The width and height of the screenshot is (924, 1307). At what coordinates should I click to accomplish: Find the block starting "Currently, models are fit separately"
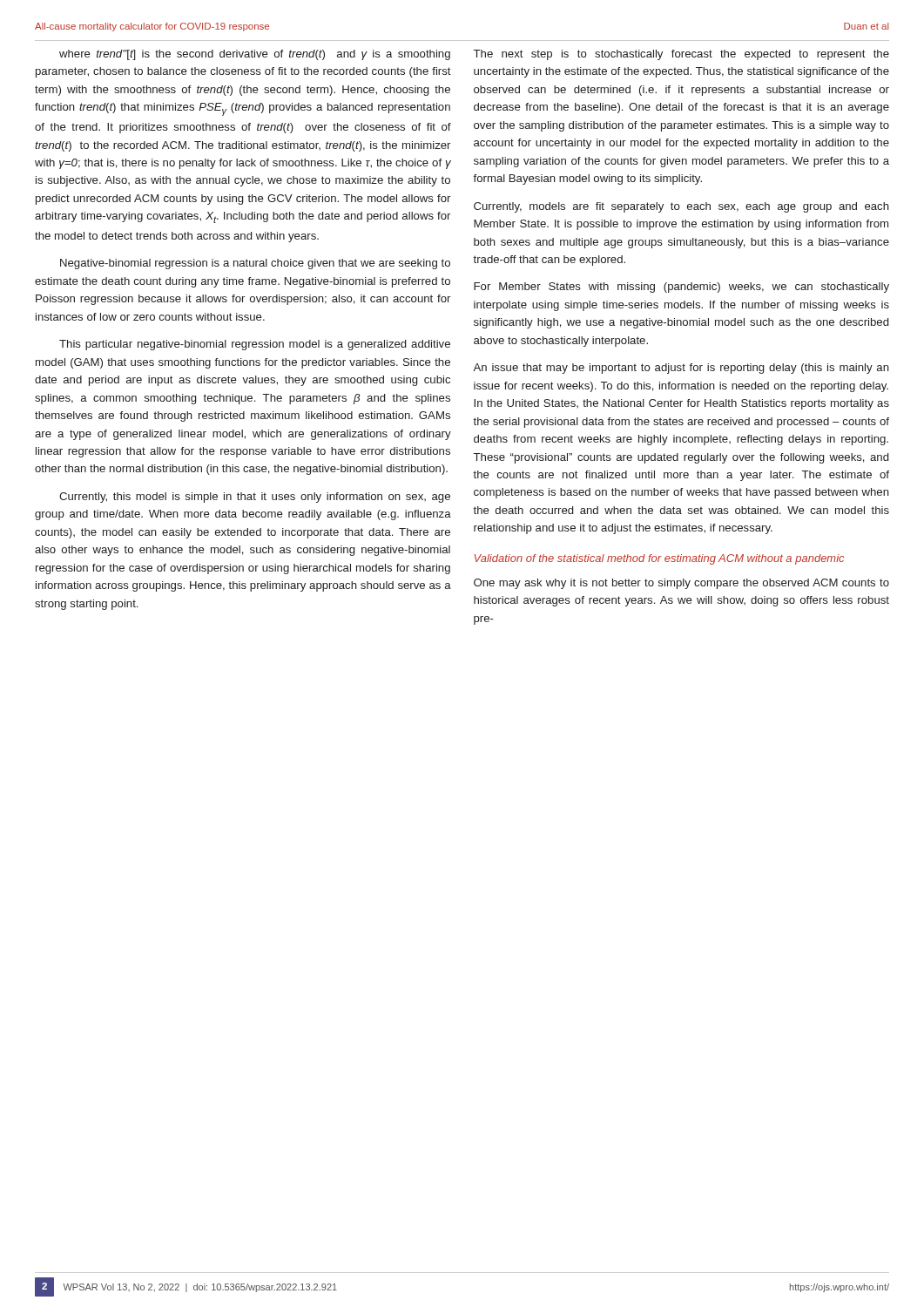tap(681, 233)
